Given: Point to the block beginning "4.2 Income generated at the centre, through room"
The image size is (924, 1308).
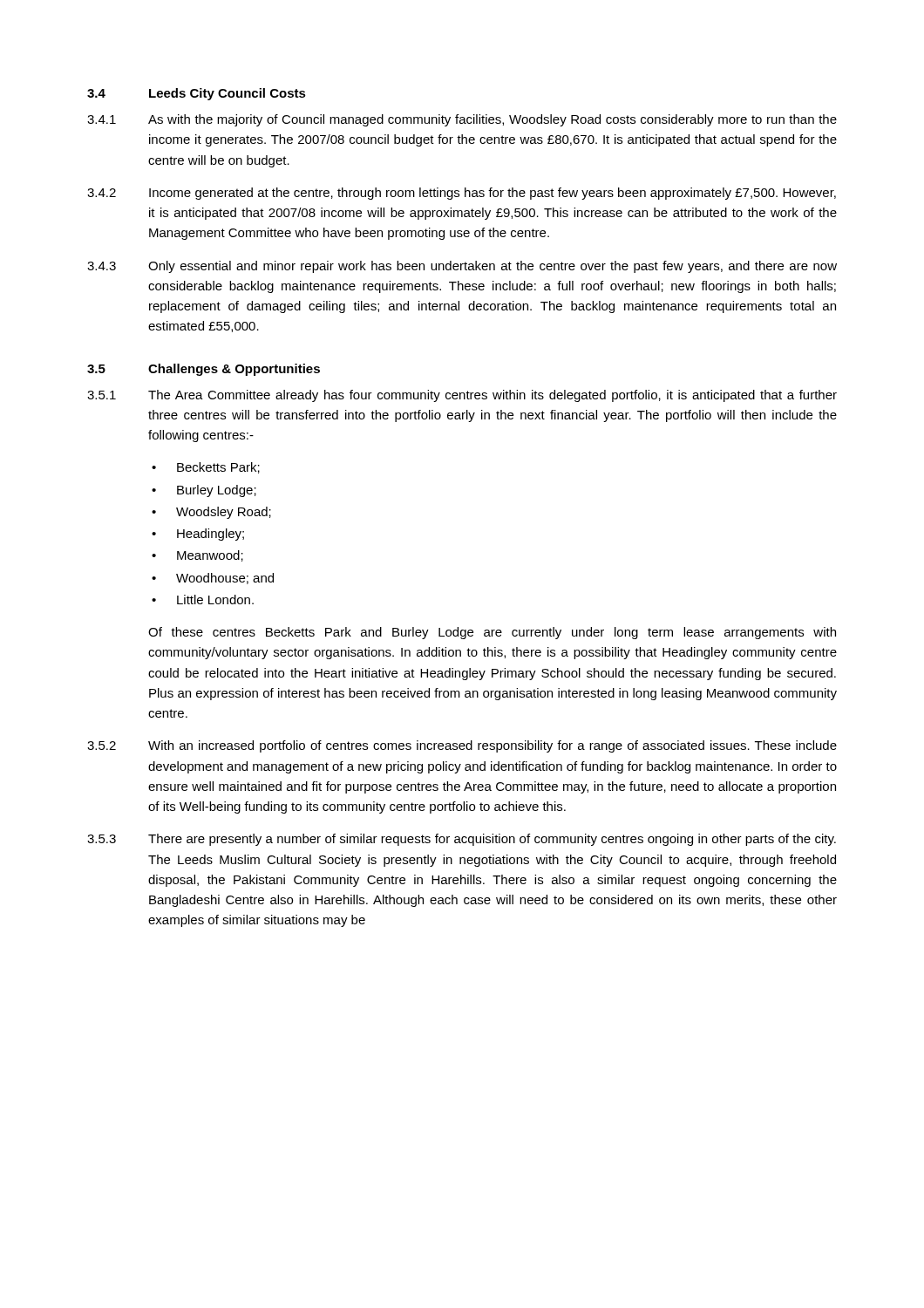Looking at the screenshot, I should [x=462, y=212].
